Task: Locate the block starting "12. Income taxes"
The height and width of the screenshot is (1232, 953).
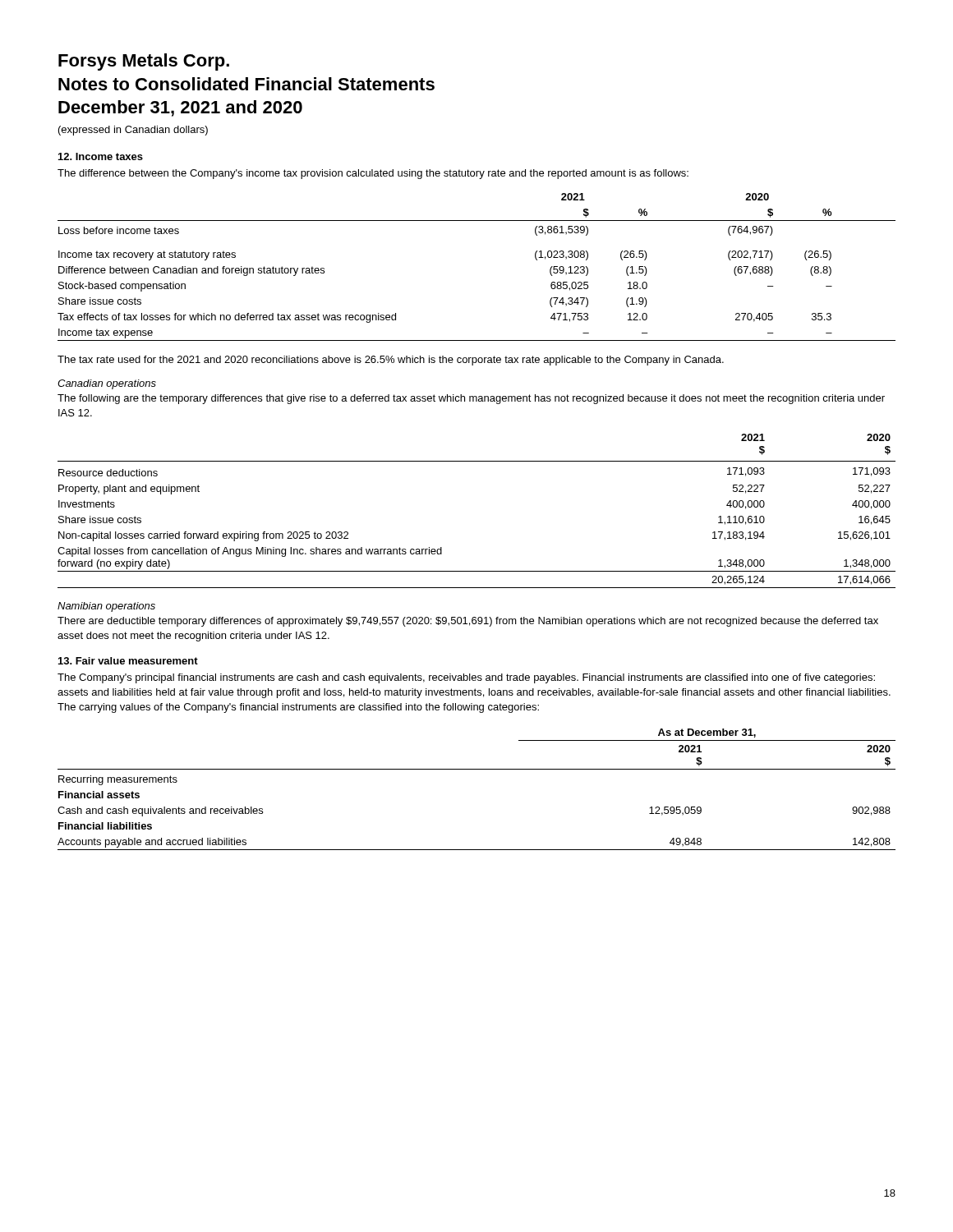Action: (100, 156)
